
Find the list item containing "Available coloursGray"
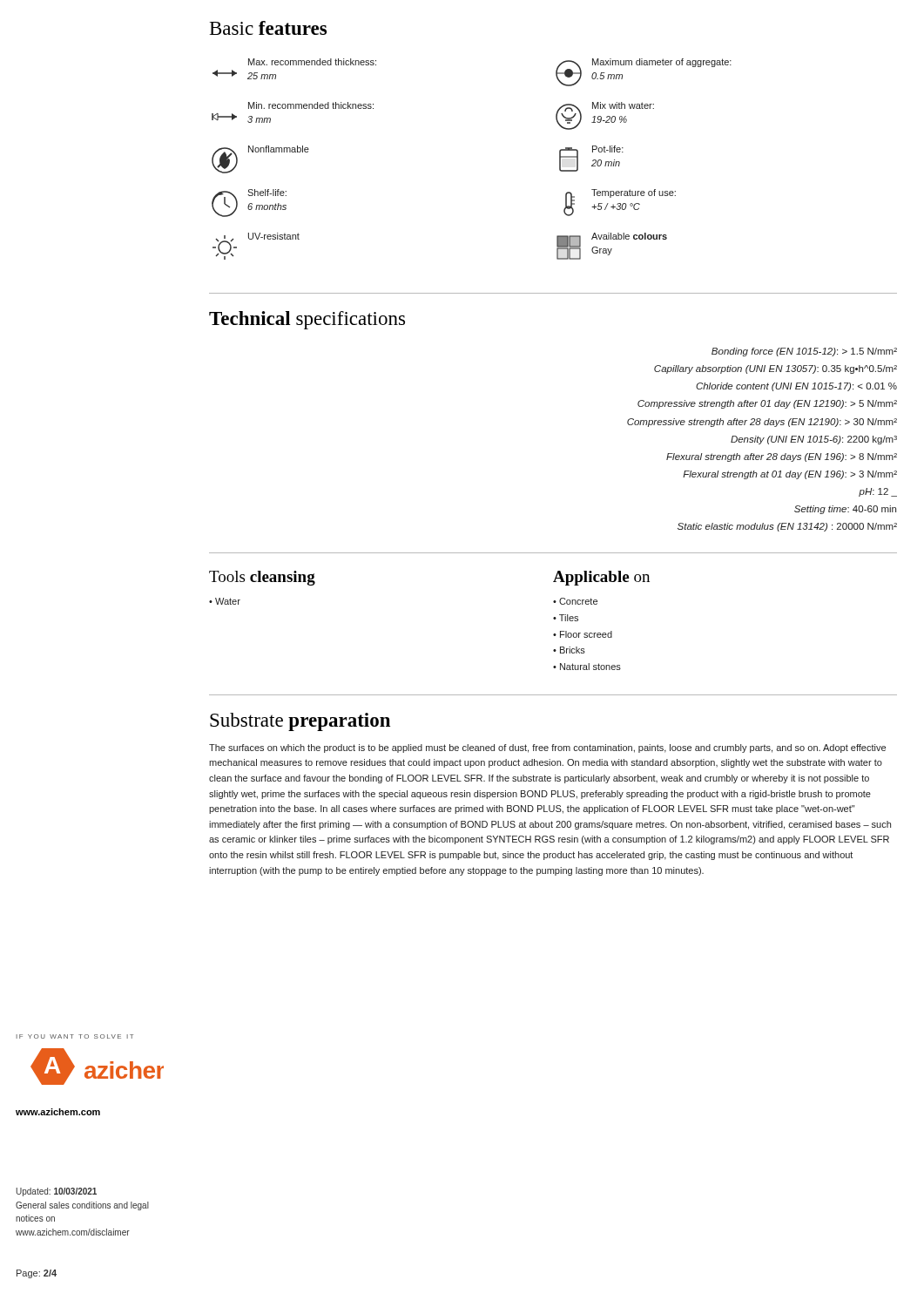[610, 247]
